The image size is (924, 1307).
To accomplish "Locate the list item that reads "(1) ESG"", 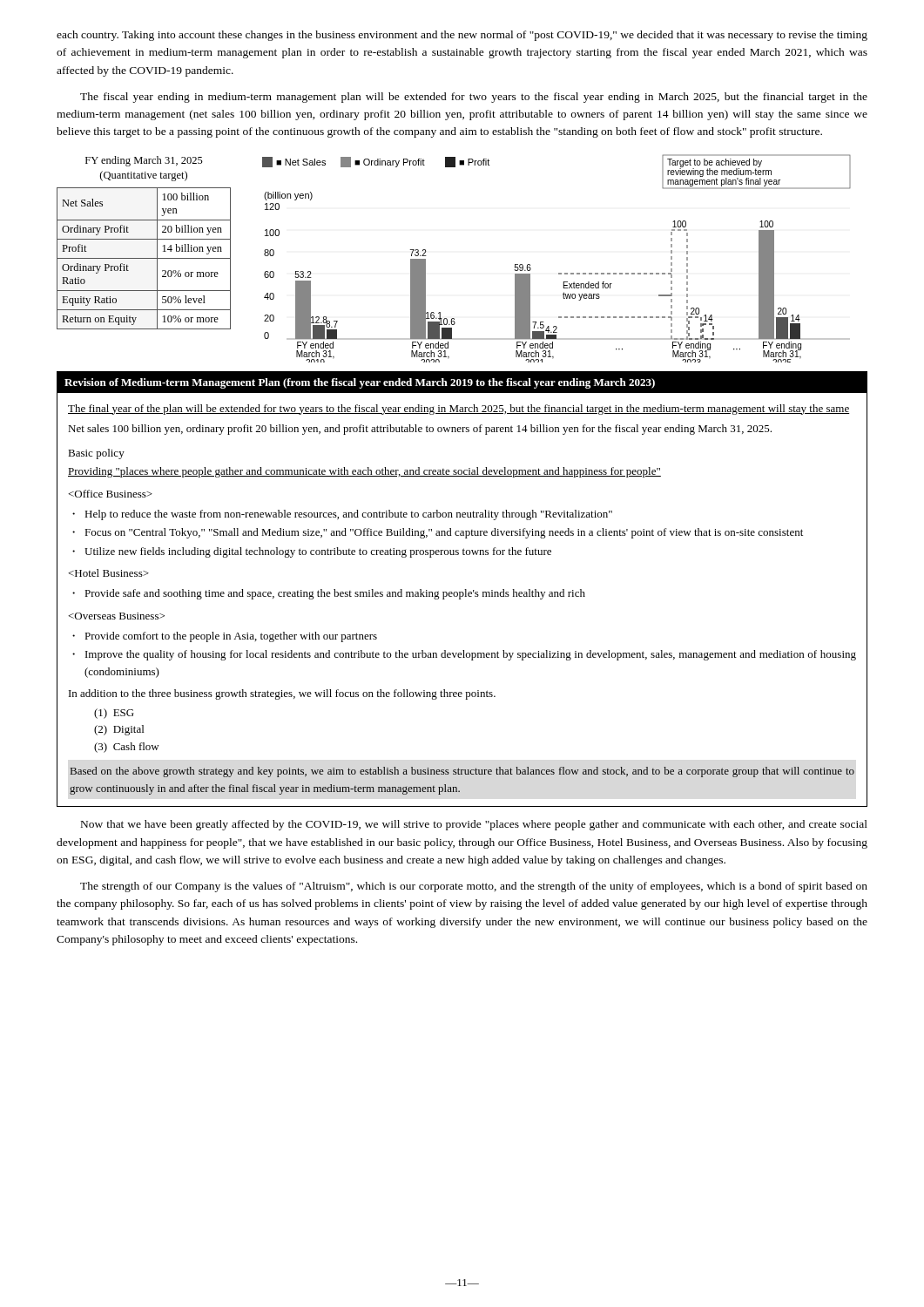I will (114, 712).
